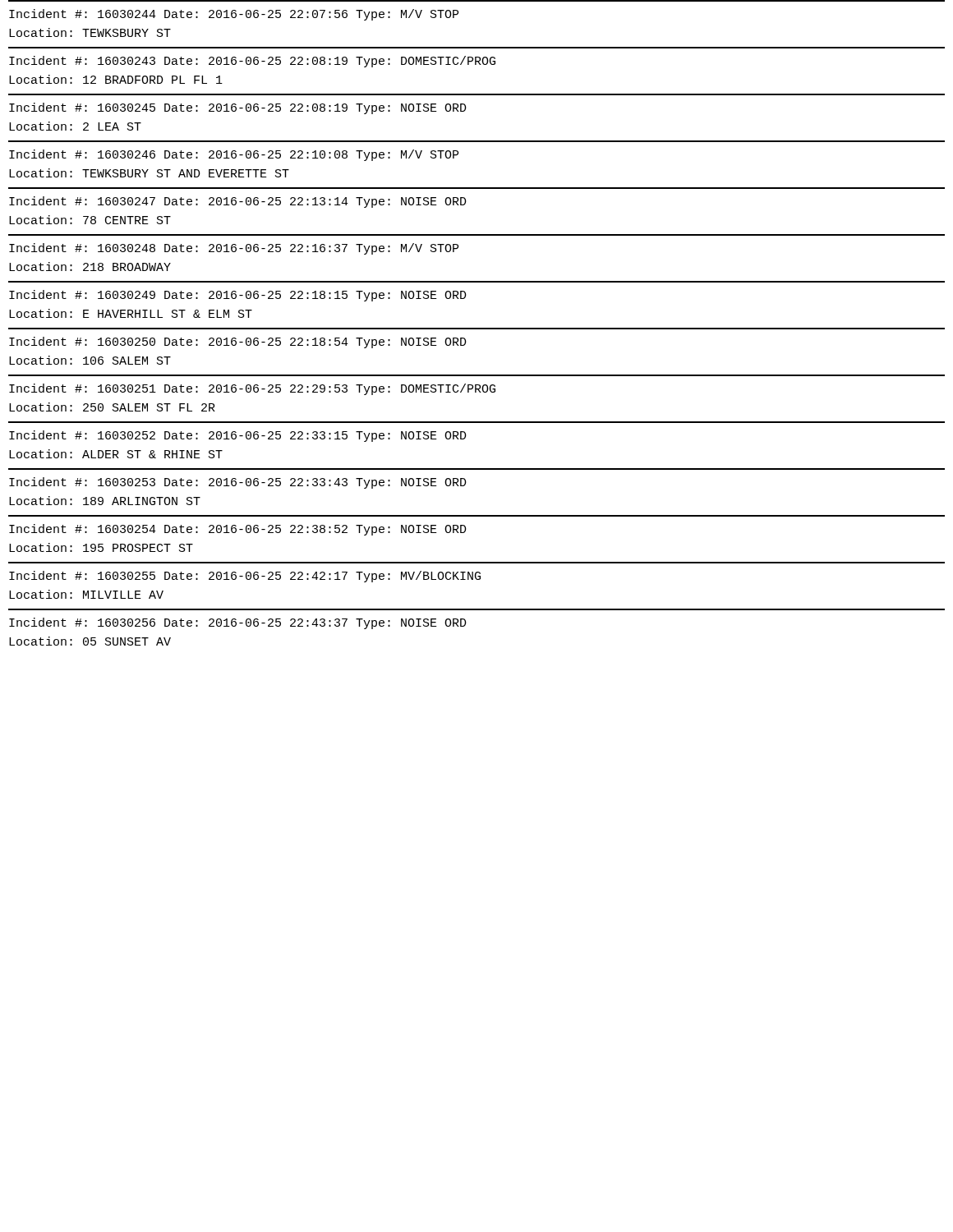Screen dimensions: 1232x953
Task: Find the block on this page that starts "Incident #: 16030249 Date: 2016-06-25"
Action: click(x=238, y=296)
